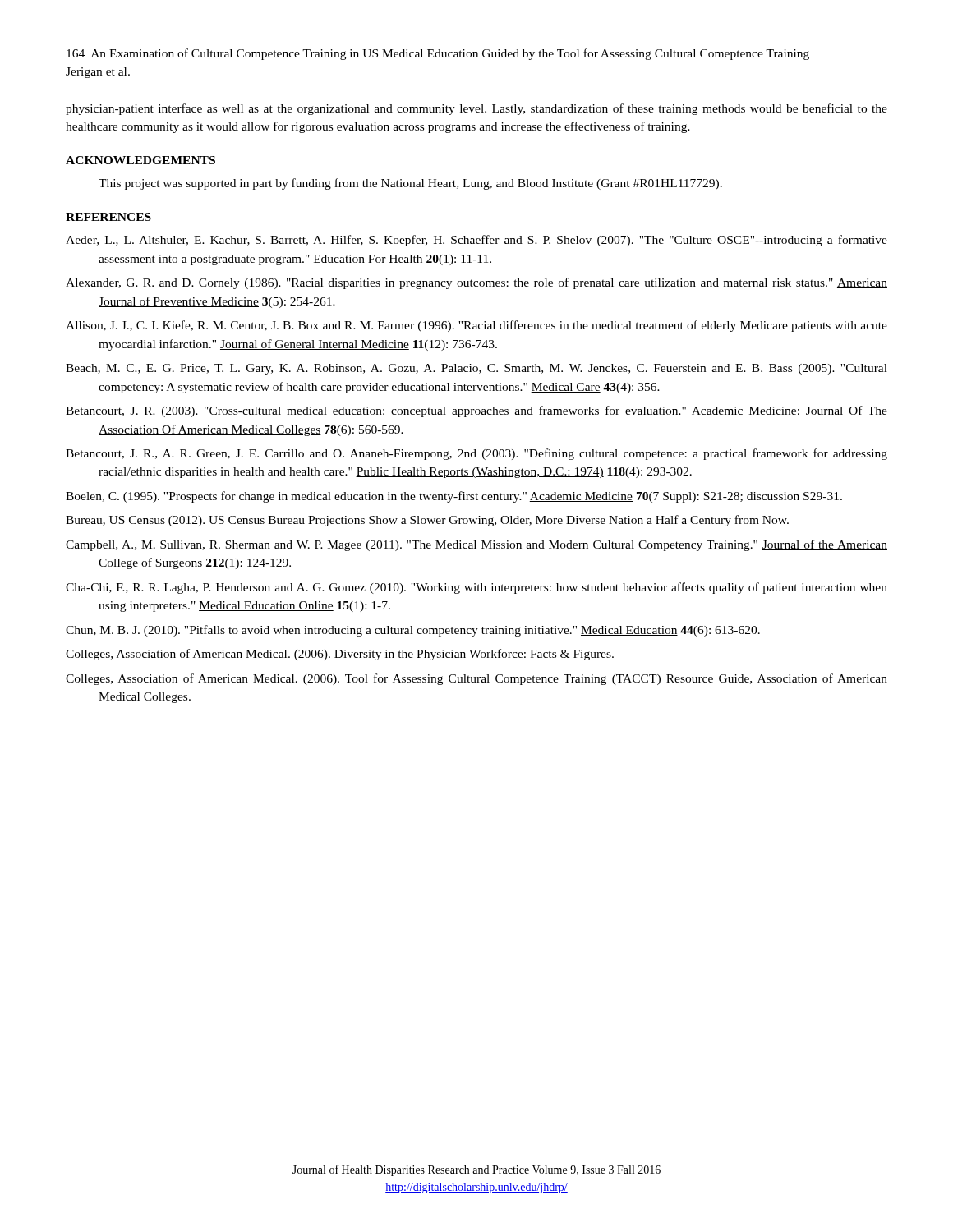Click the passage that begins "Beach, M. C.,"
953x1232 pixels.
tap(476, 377)
